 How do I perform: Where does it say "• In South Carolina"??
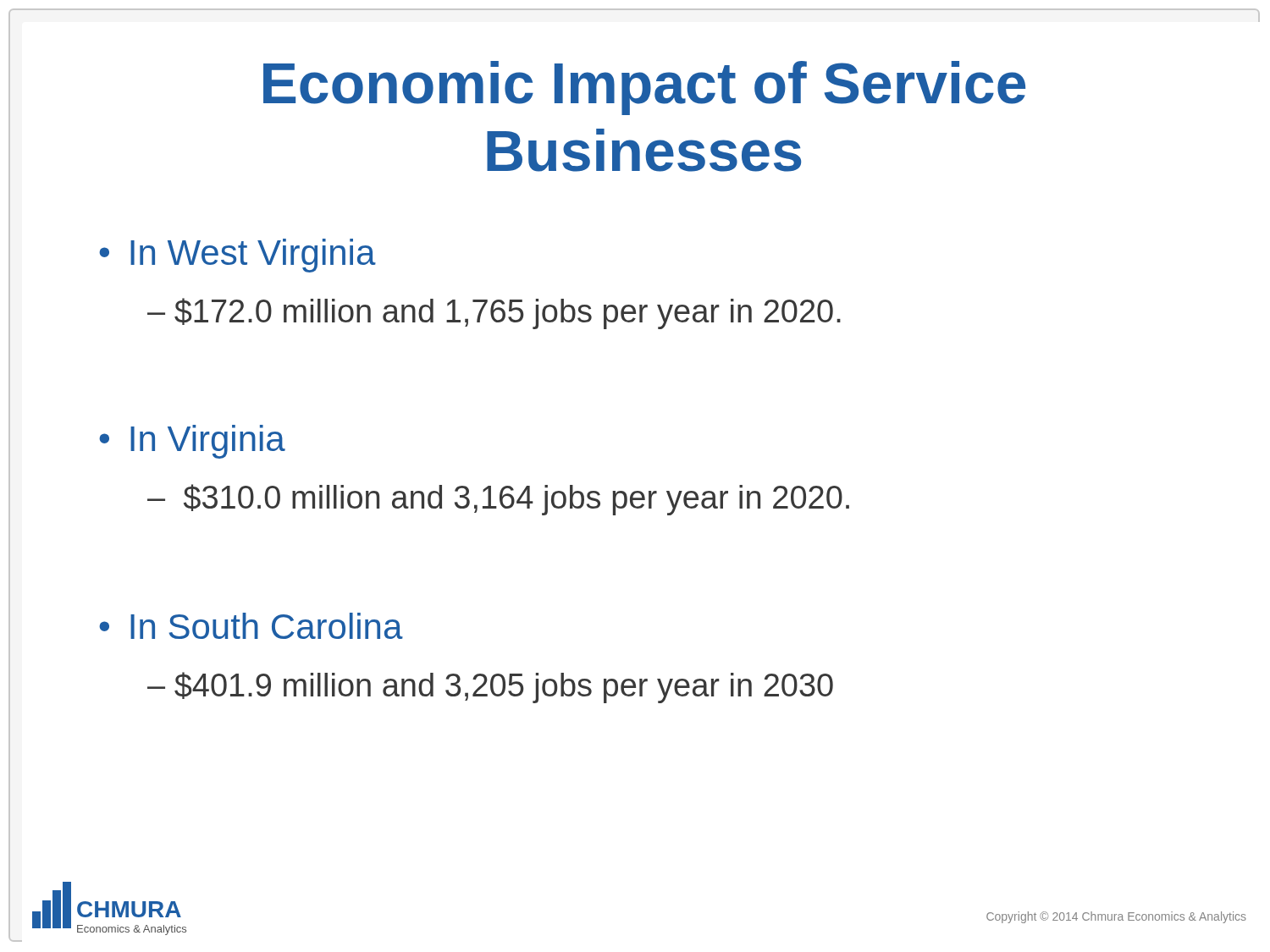251,626
